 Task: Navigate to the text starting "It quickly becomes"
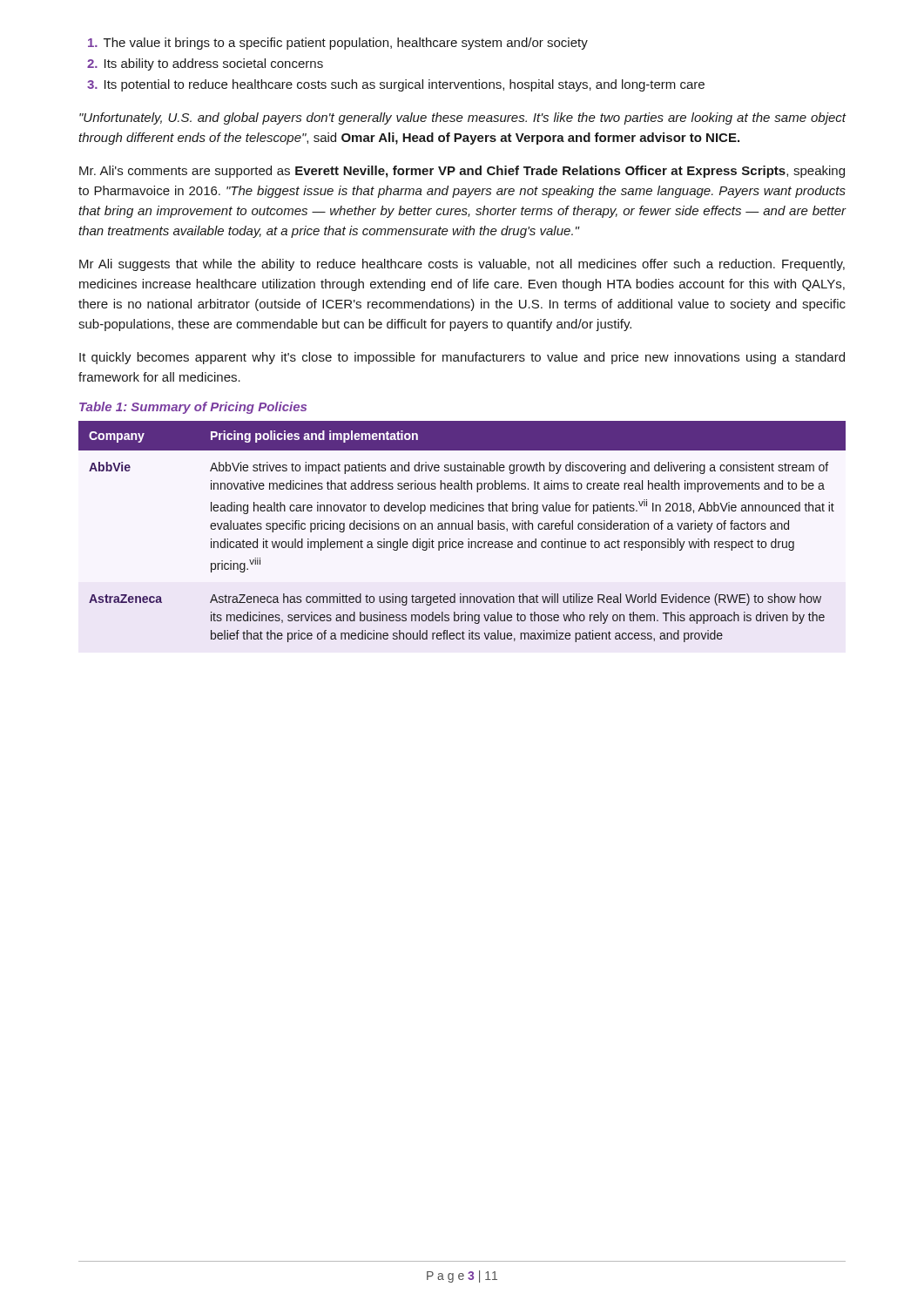coord(462,366)
